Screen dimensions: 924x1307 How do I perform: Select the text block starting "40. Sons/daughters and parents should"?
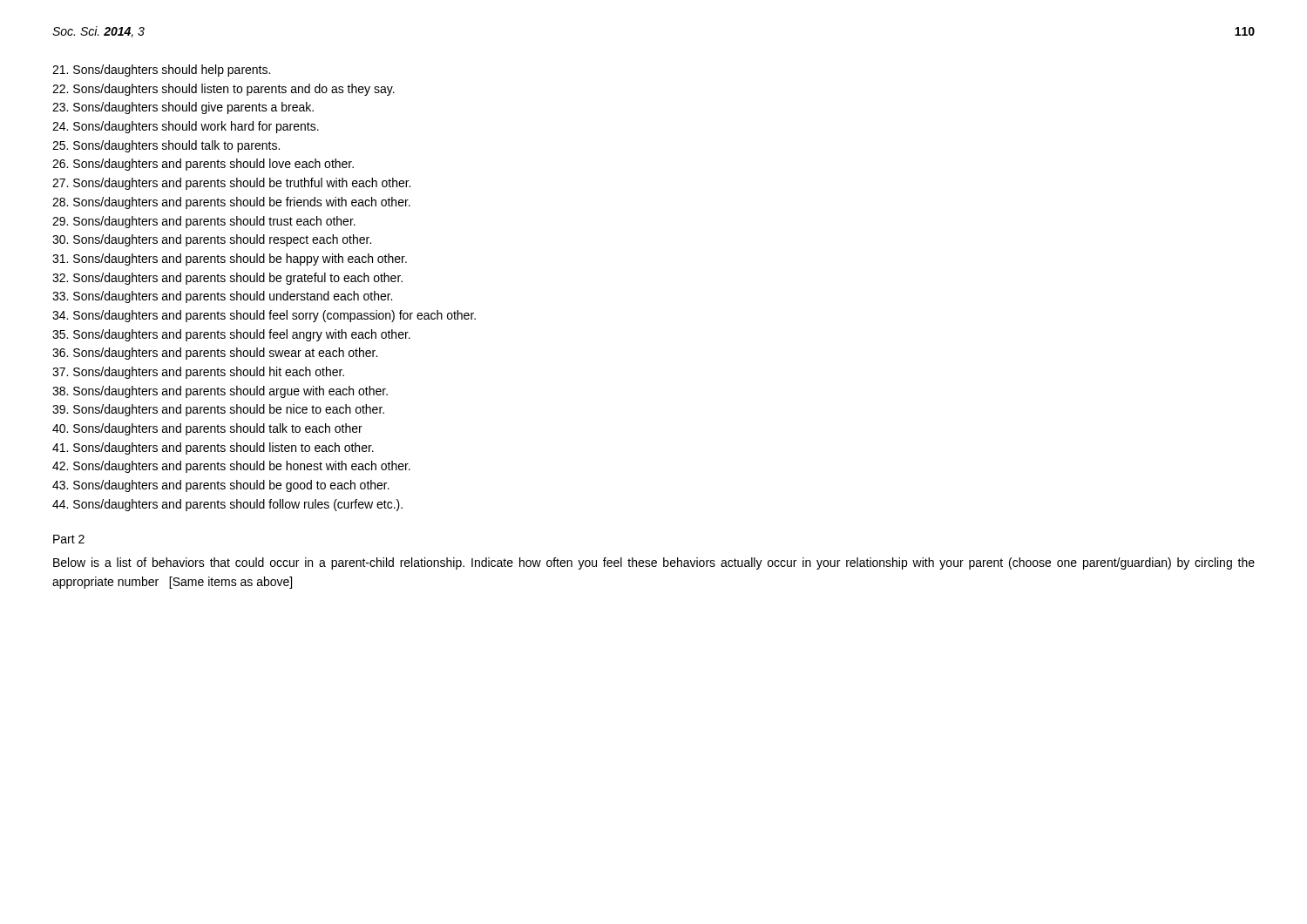(x=207, y=429)
